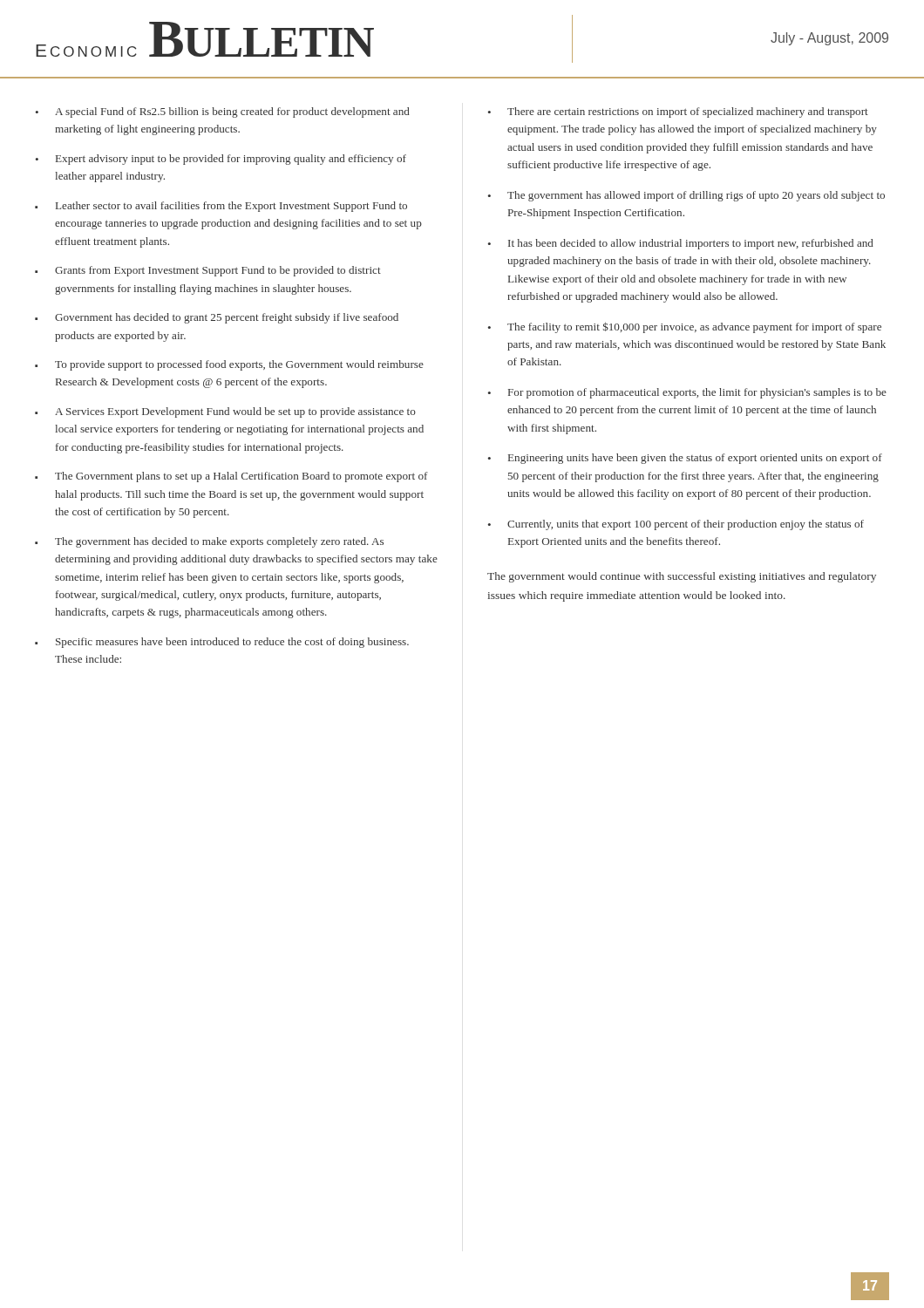Find the region starting "• It has been decided"
Viewport: 924px width, 1308px height.
[688, 270]
